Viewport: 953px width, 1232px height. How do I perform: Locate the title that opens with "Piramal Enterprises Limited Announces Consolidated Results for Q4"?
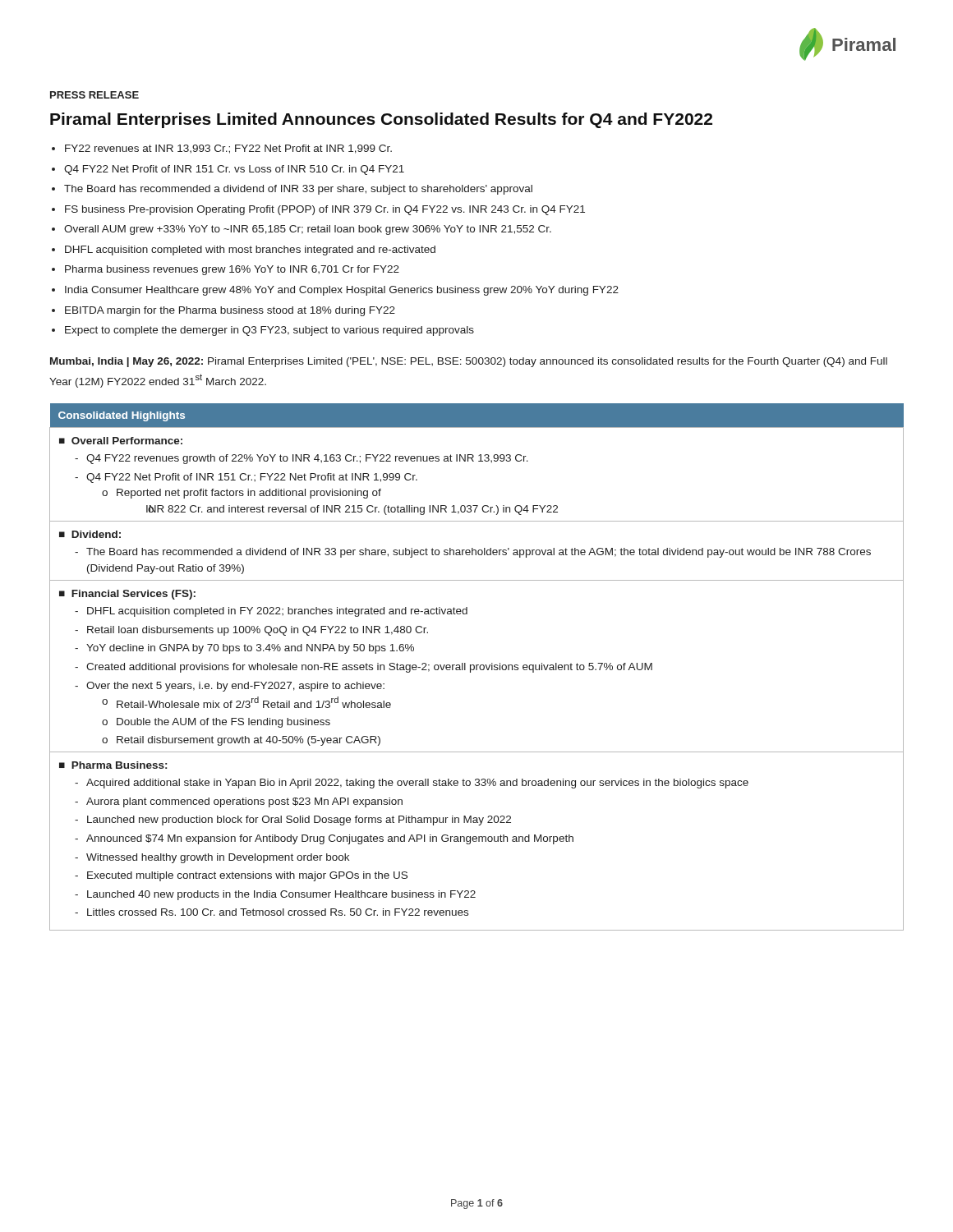[381, 119]
